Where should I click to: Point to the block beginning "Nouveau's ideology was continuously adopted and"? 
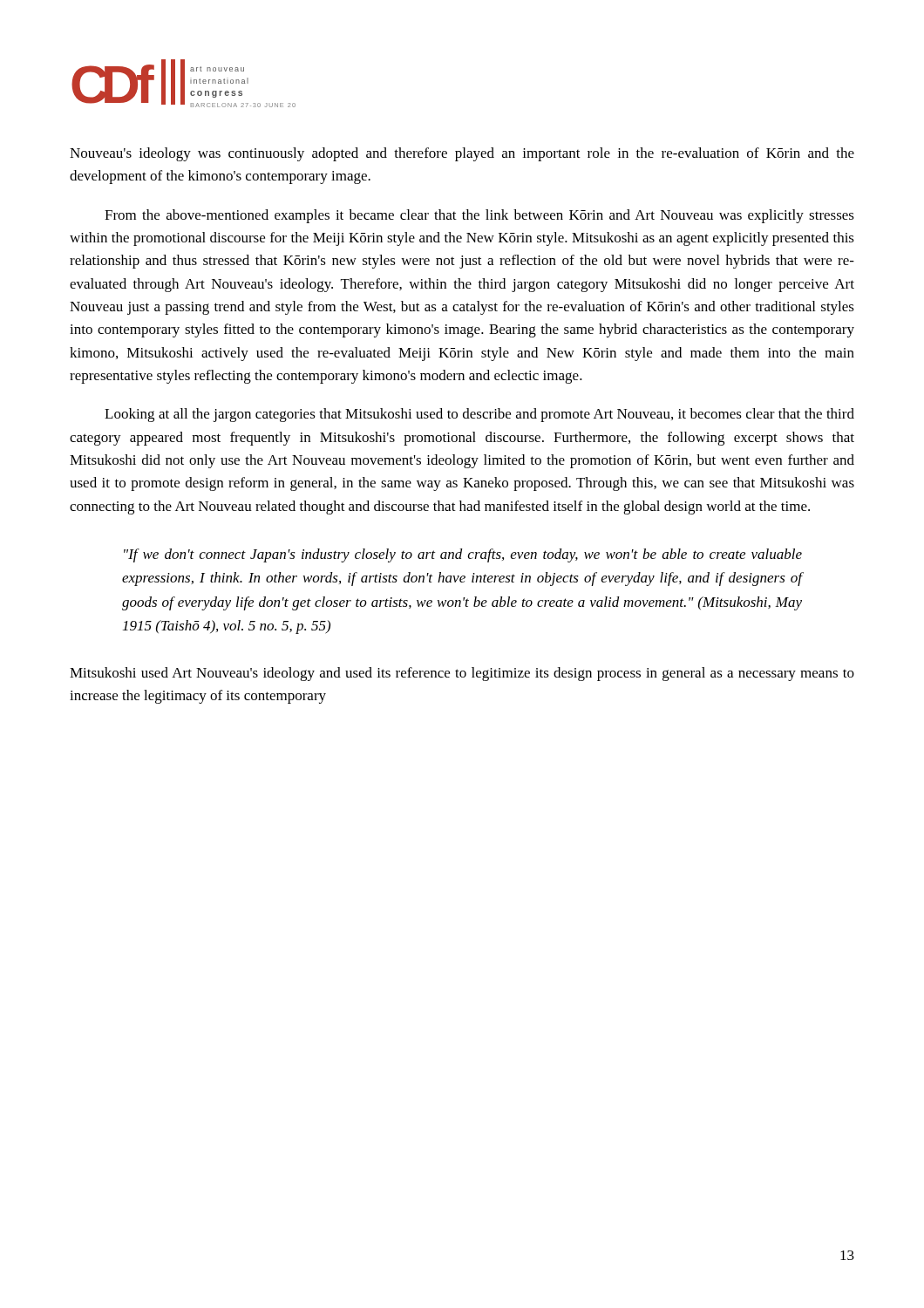(462, 165)
